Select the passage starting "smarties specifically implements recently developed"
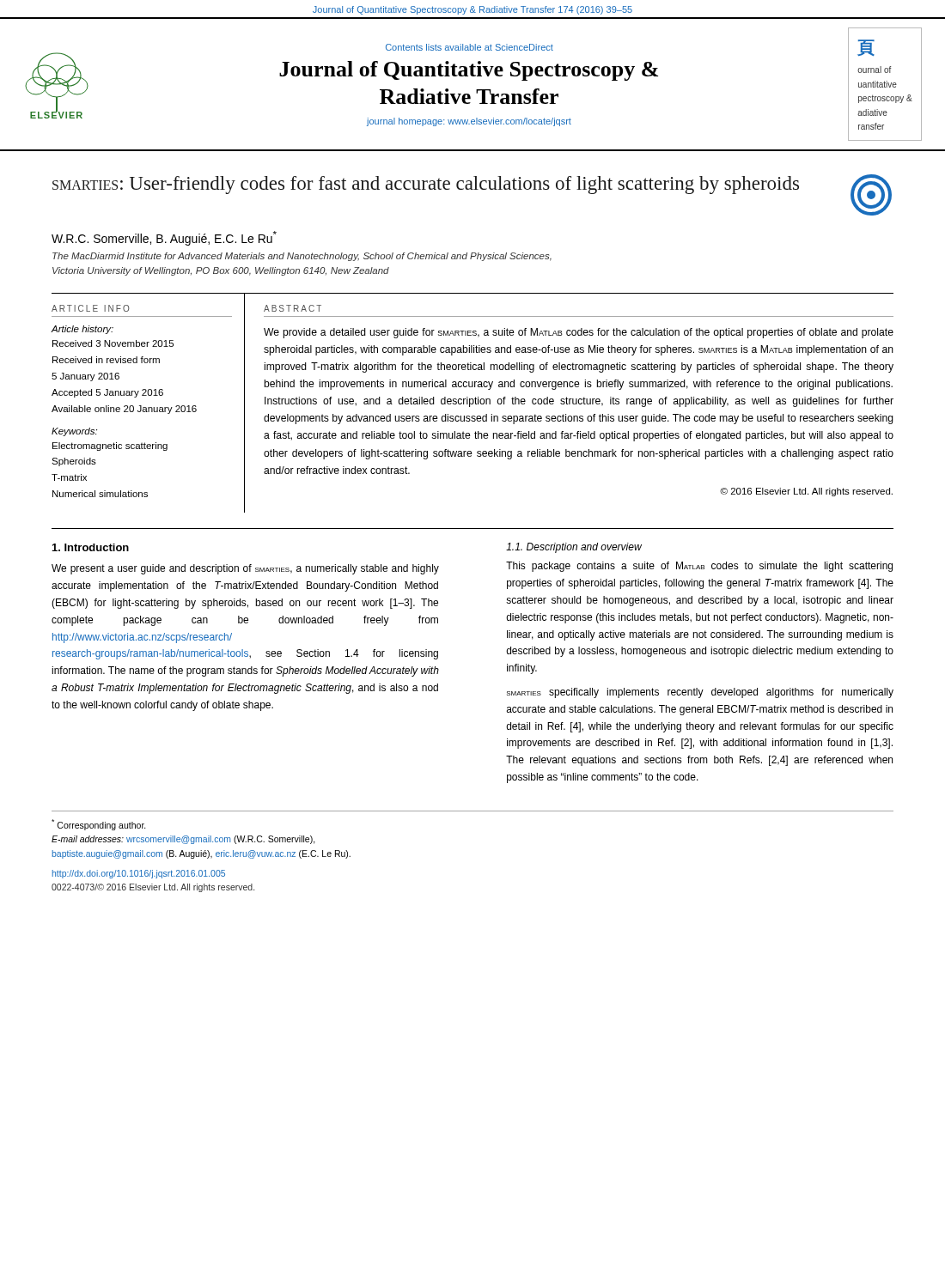This screenshot has width=945, height=1288. (700, 735)
